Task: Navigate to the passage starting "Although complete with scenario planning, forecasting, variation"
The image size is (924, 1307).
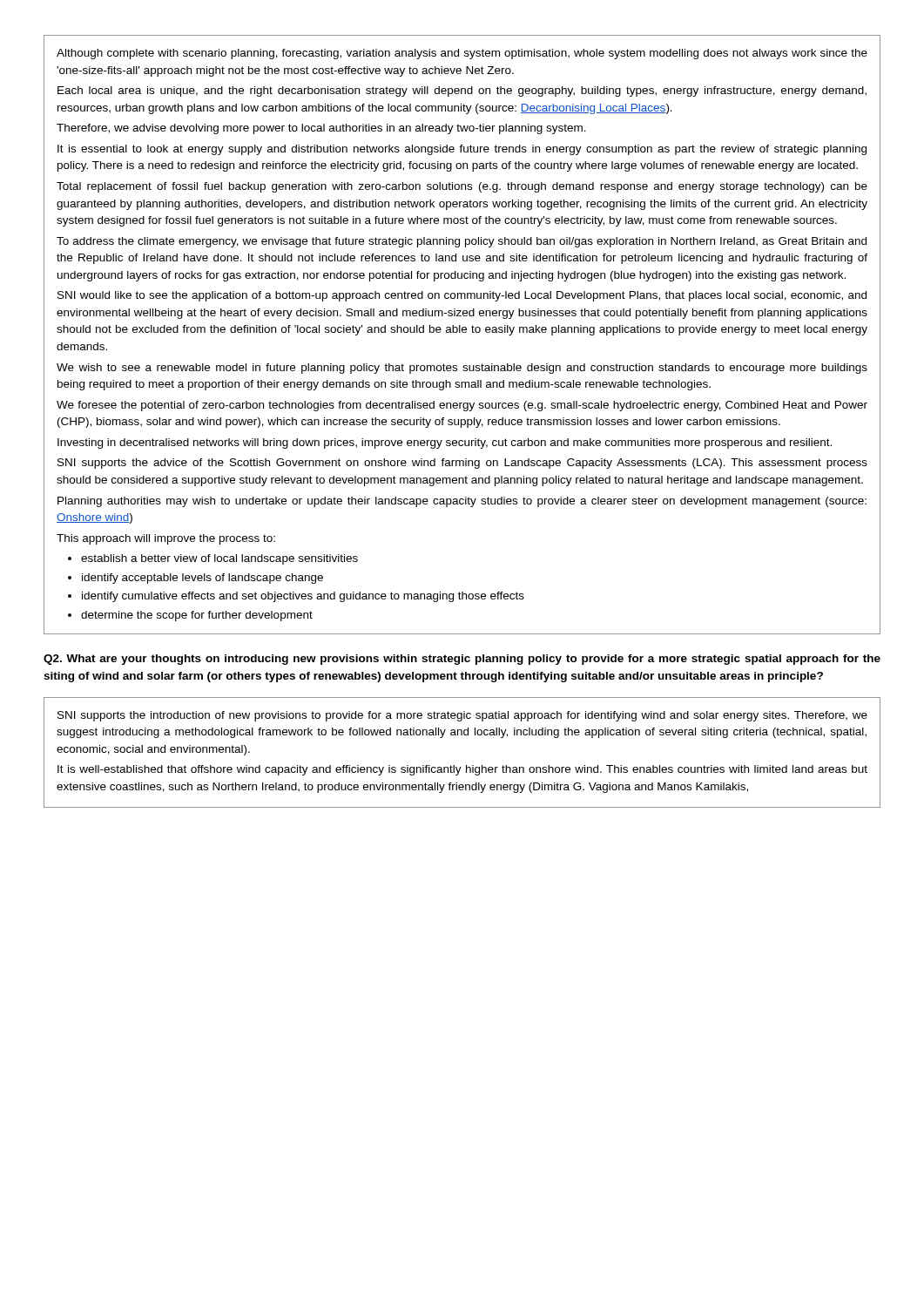Action: [x=462, y=334]
